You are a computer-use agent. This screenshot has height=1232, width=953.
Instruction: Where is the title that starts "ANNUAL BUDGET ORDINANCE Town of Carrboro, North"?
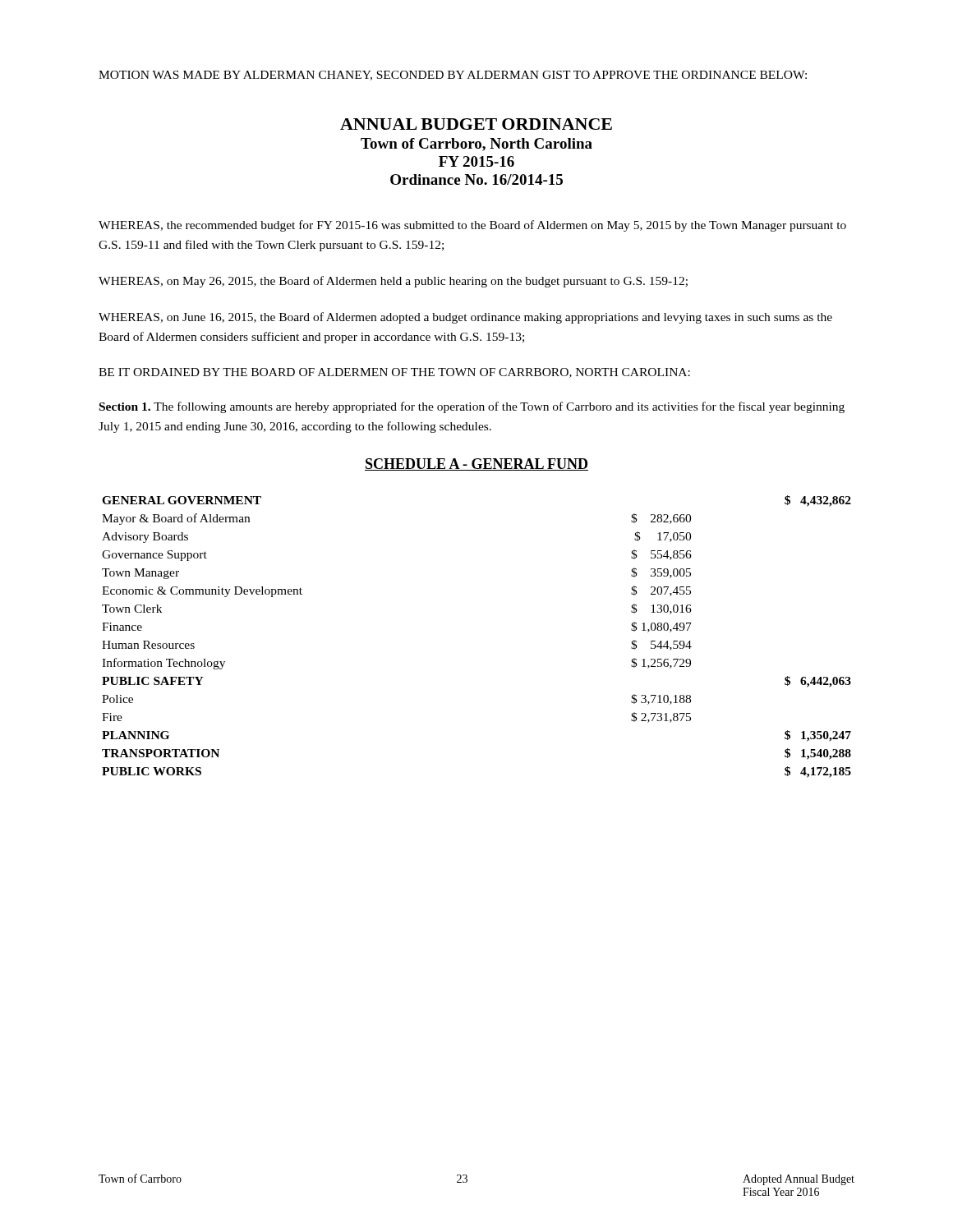[x=476, y=151]
